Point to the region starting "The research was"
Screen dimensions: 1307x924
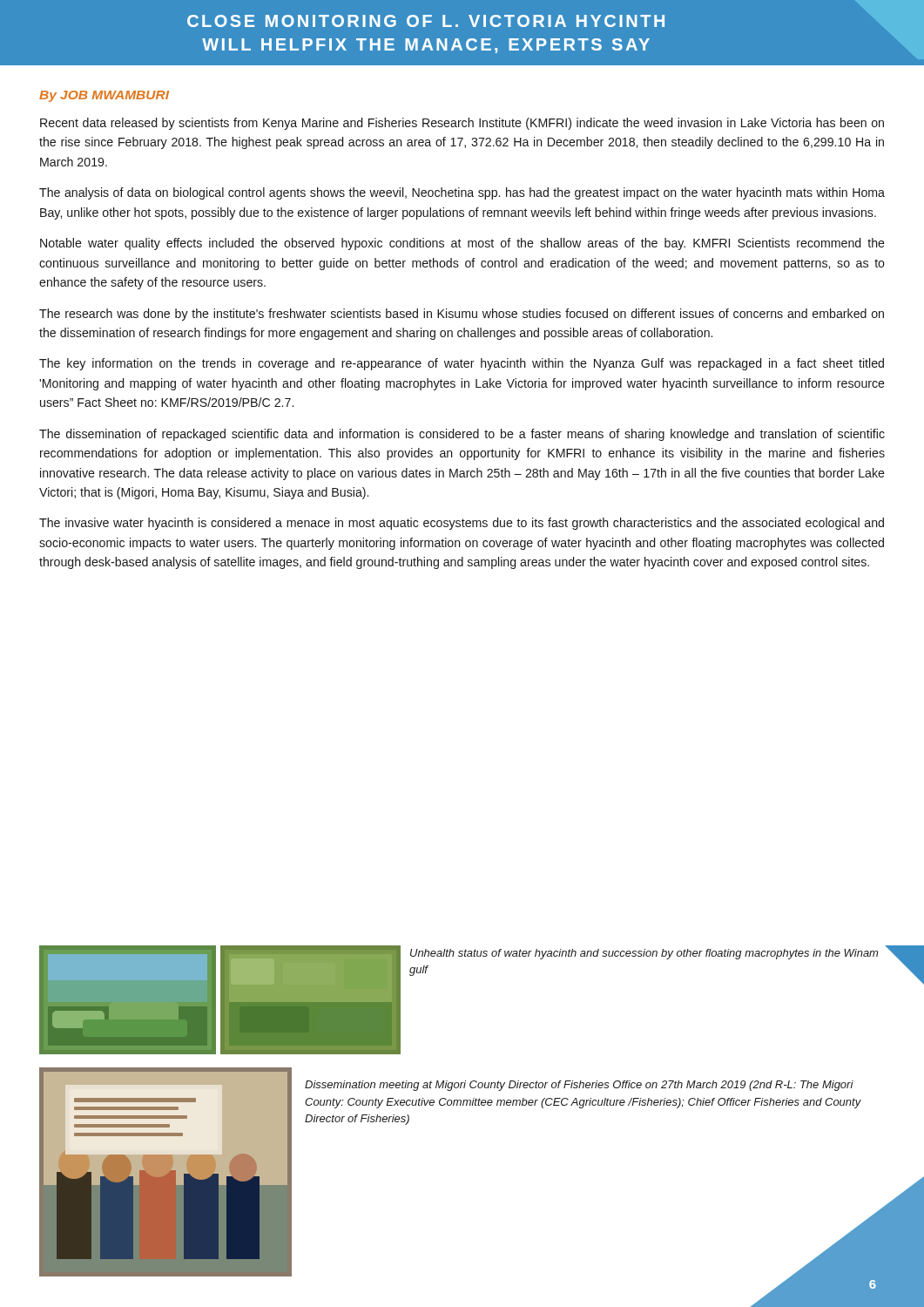click(x=462, y=323)
